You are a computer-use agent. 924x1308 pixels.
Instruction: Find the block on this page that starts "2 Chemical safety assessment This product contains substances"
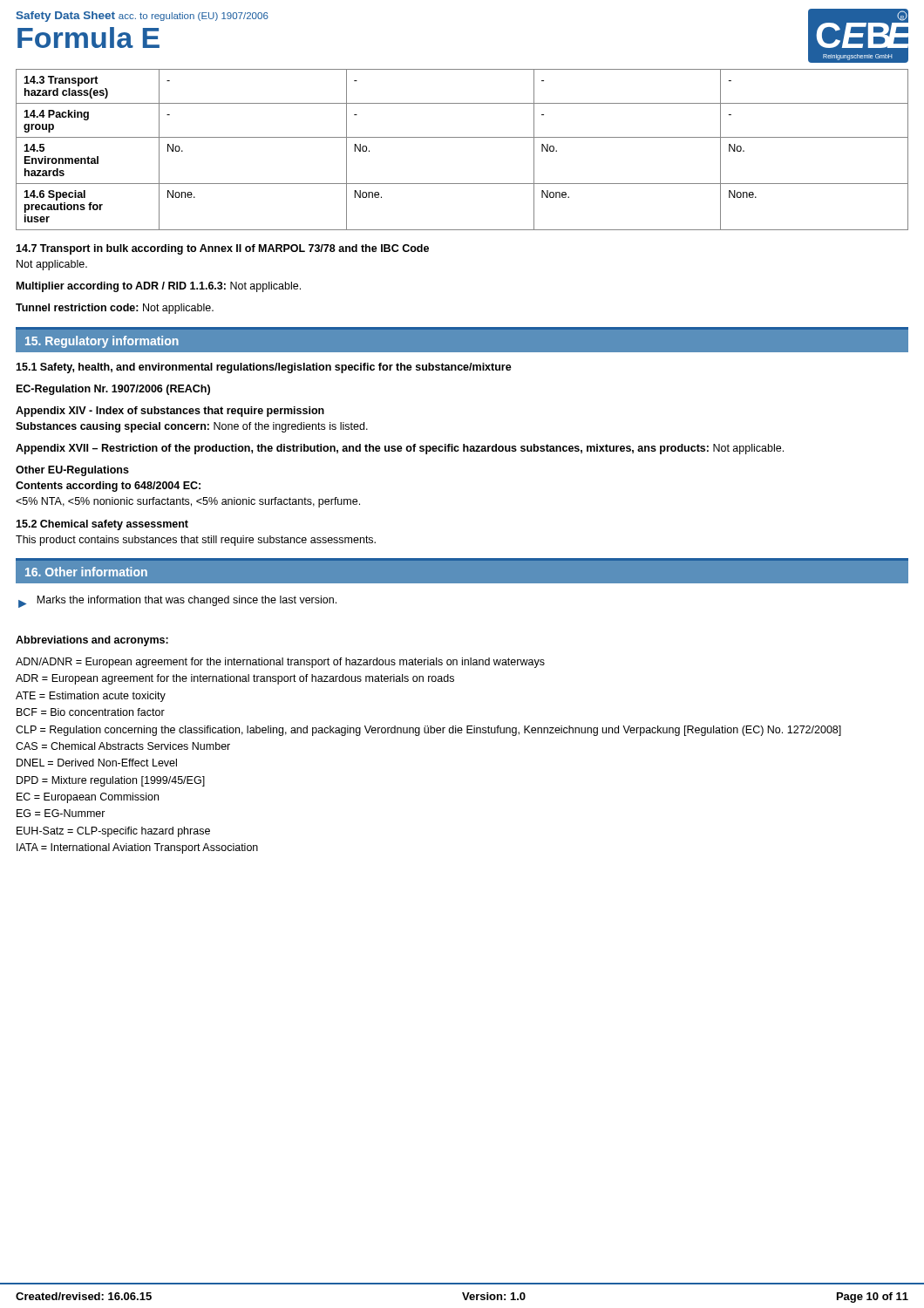tap(196, 532)
